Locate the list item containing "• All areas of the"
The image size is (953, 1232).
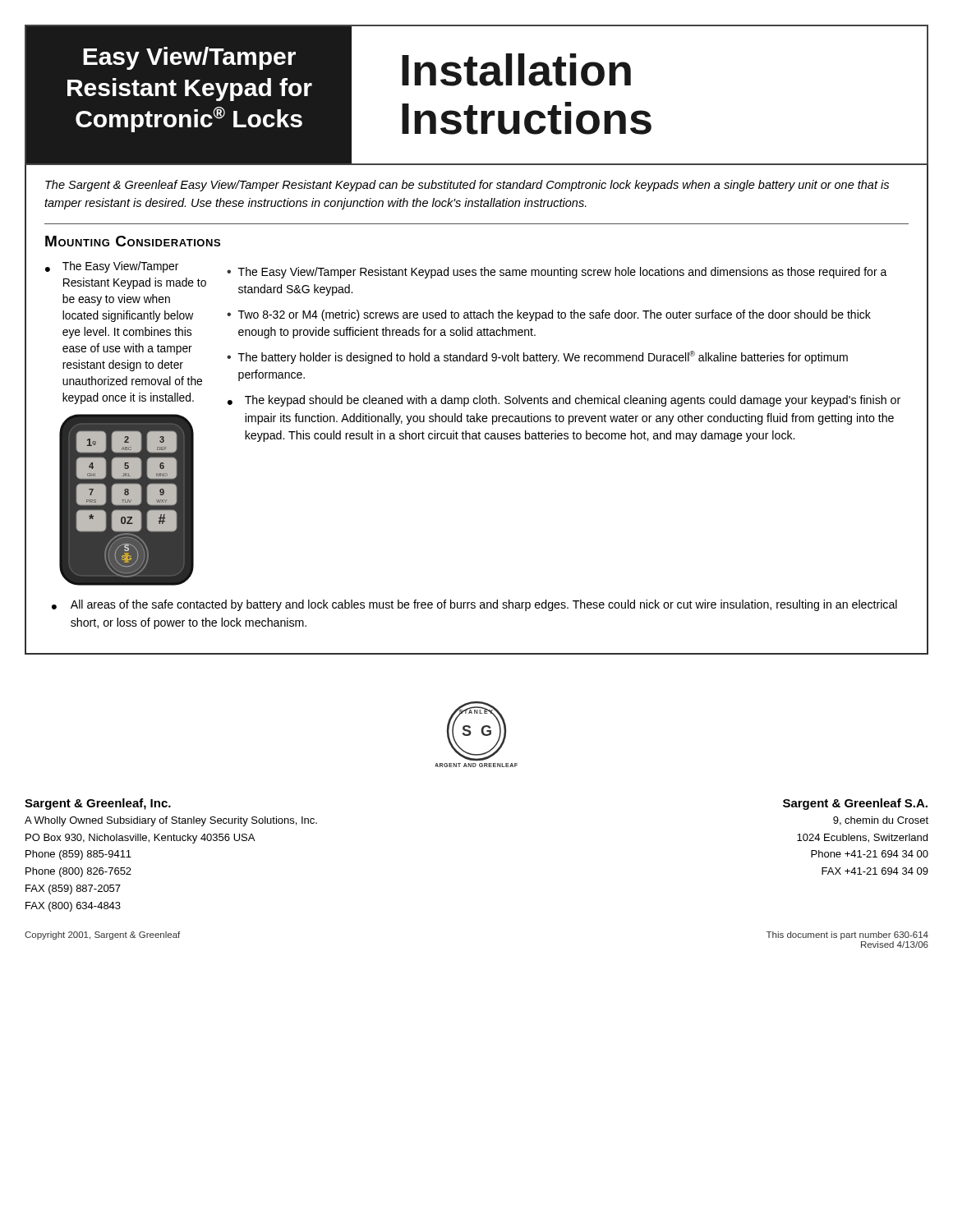pyautogui.click(x=480, y=614)
